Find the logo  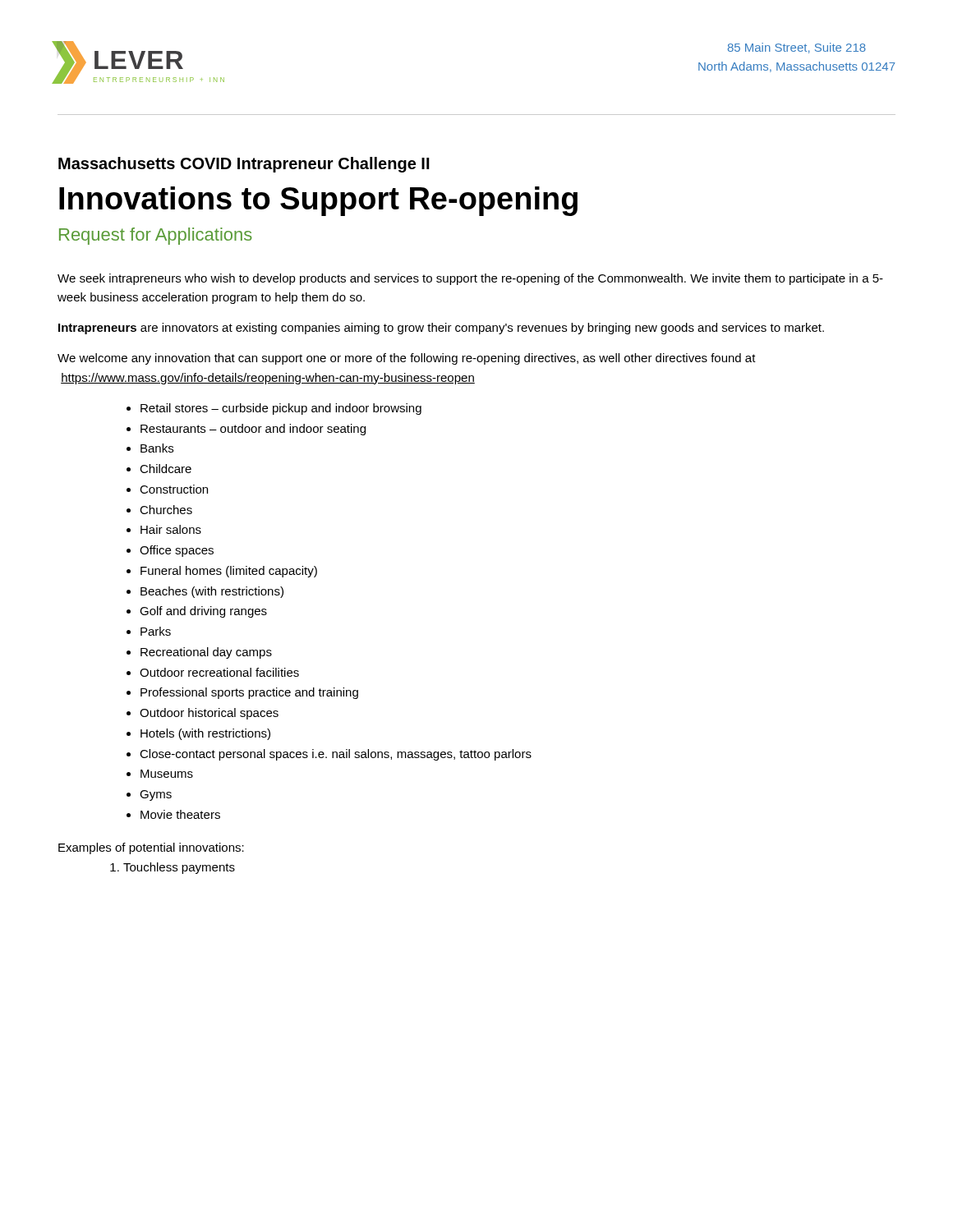(136, 64)
